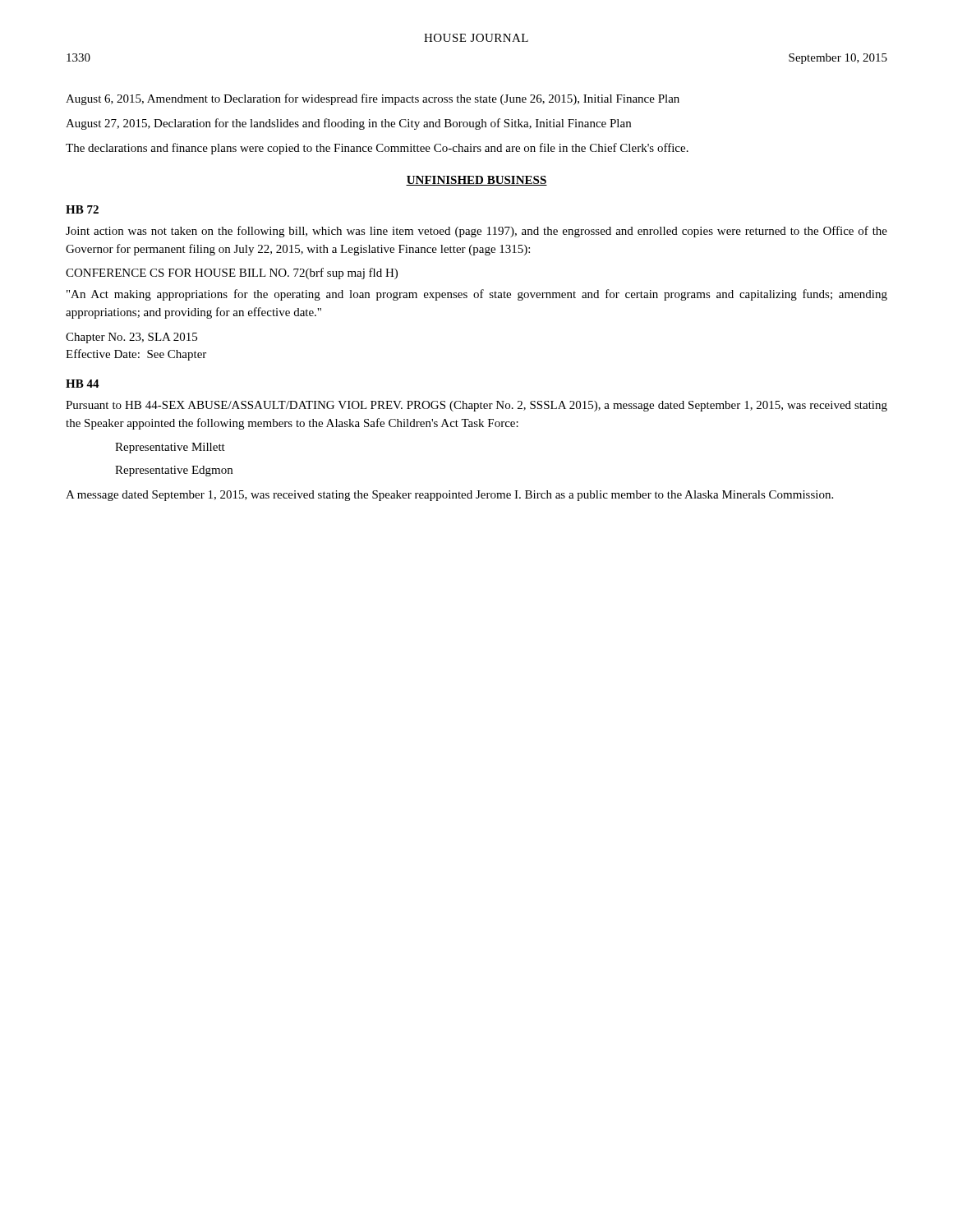Locate the text block that reads "Chapter No. 23, SLA 2015"
This screenshot has height=1232, width=953.
(136, 345)
